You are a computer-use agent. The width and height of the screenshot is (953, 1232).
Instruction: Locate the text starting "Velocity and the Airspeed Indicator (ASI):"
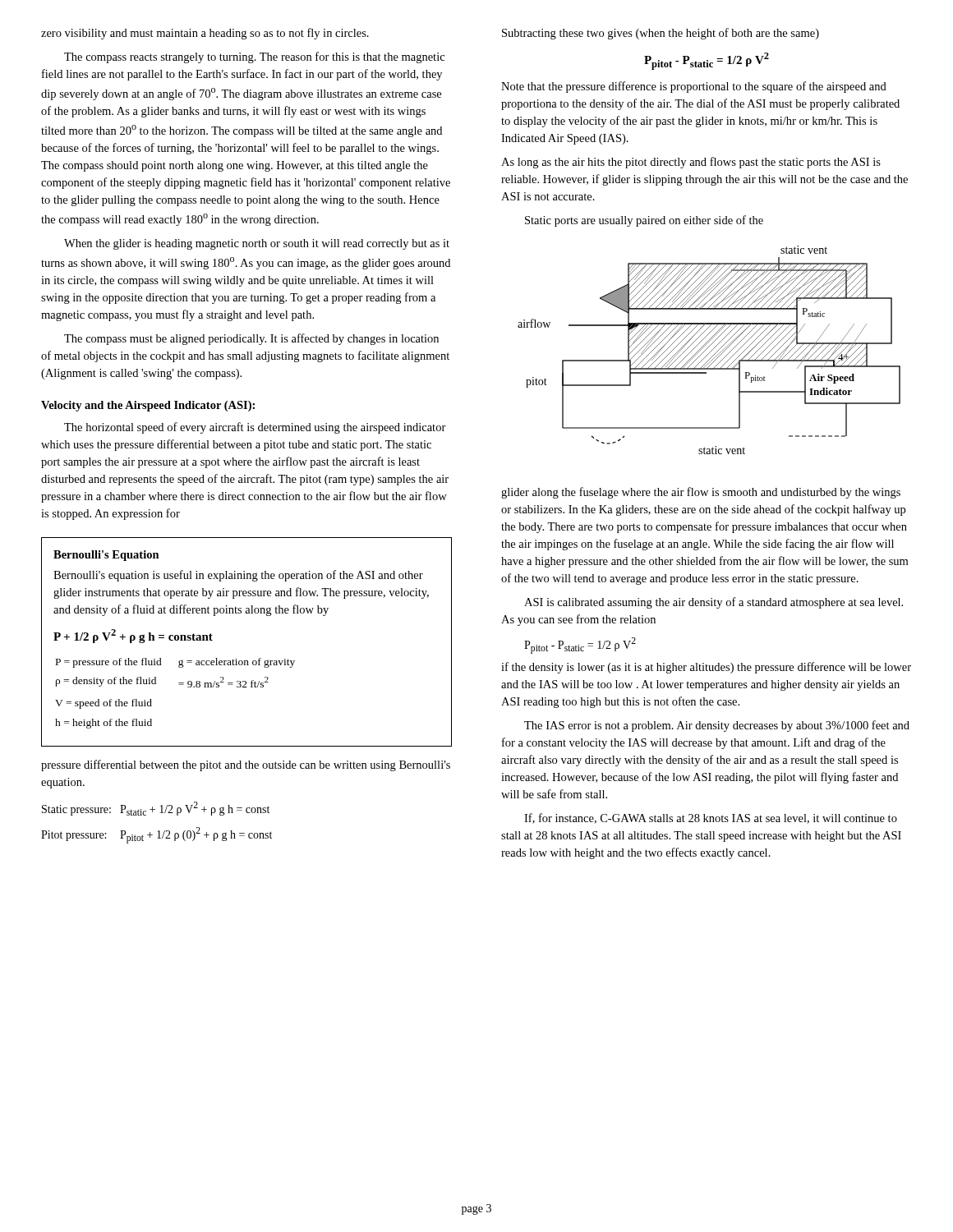click(148, 405)
